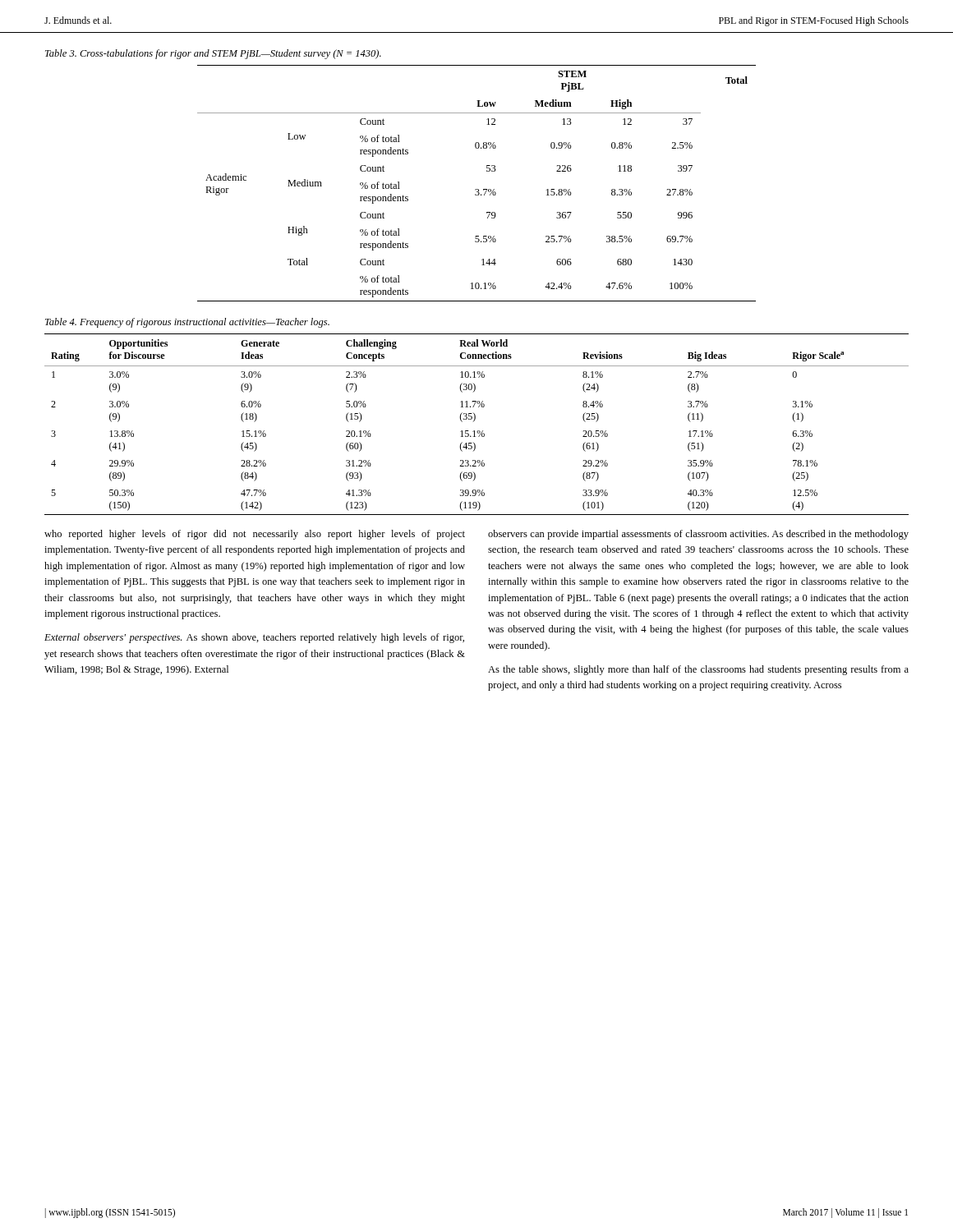The image size is (953, 1232).
Task: Find the caption that reads "Table 4. Frequency of rigorous instructional activities—Teacher"
Action: coord(187,322)
